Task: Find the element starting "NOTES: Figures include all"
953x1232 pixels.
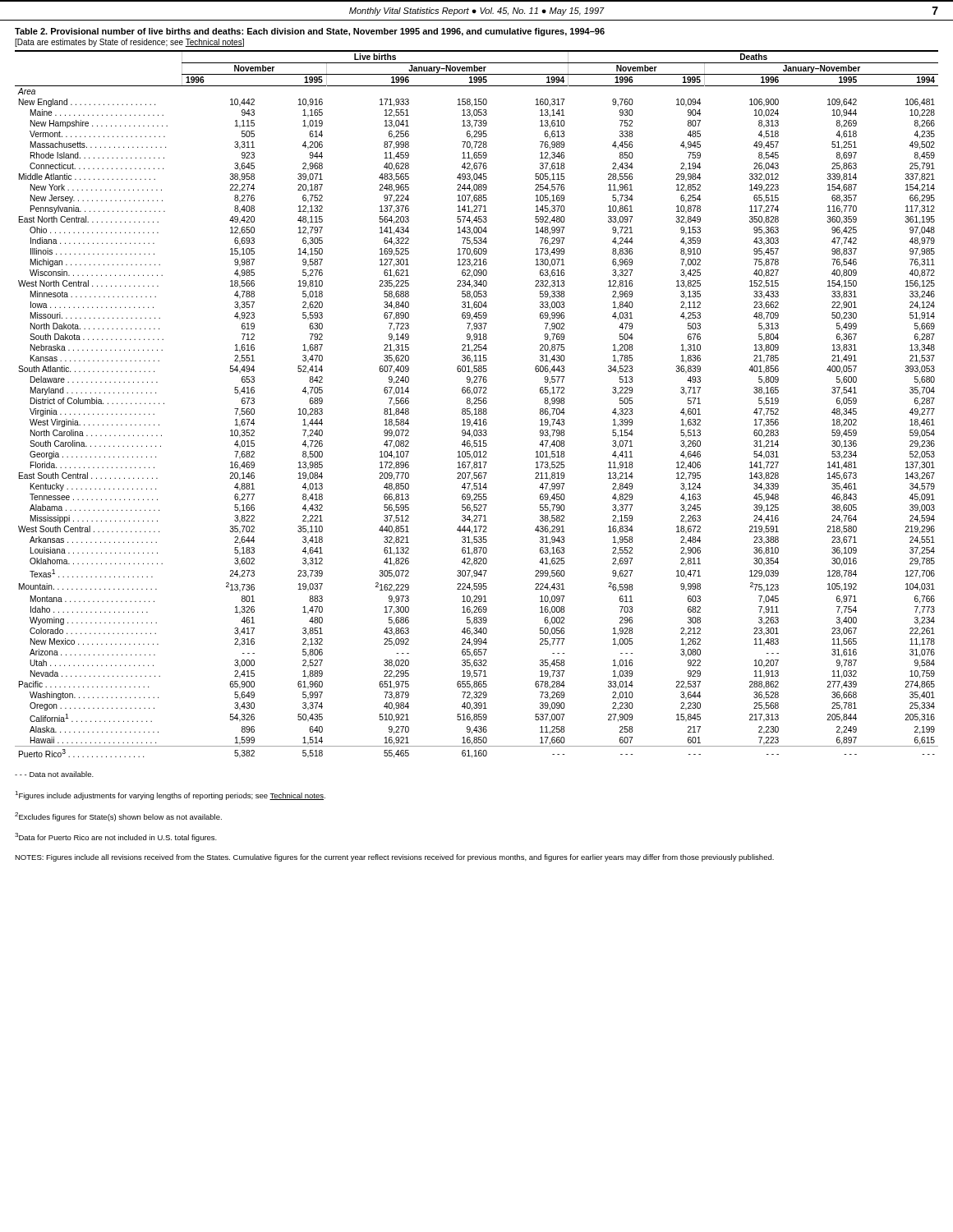Action: pyautogui.click(x=394, y=857)
